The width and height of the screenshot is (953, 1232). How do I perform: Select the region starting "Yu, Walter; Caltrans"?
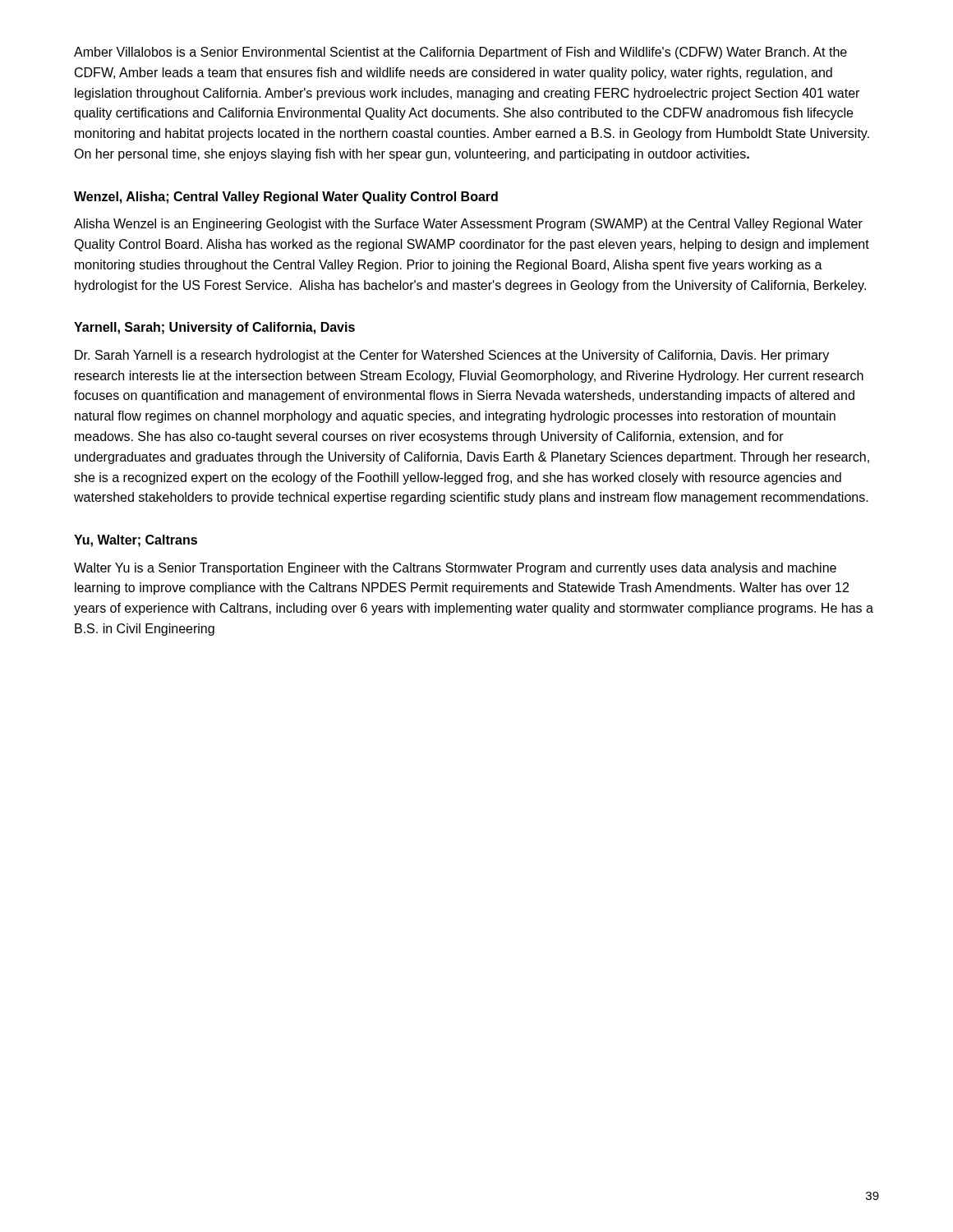tap(136, 540)
